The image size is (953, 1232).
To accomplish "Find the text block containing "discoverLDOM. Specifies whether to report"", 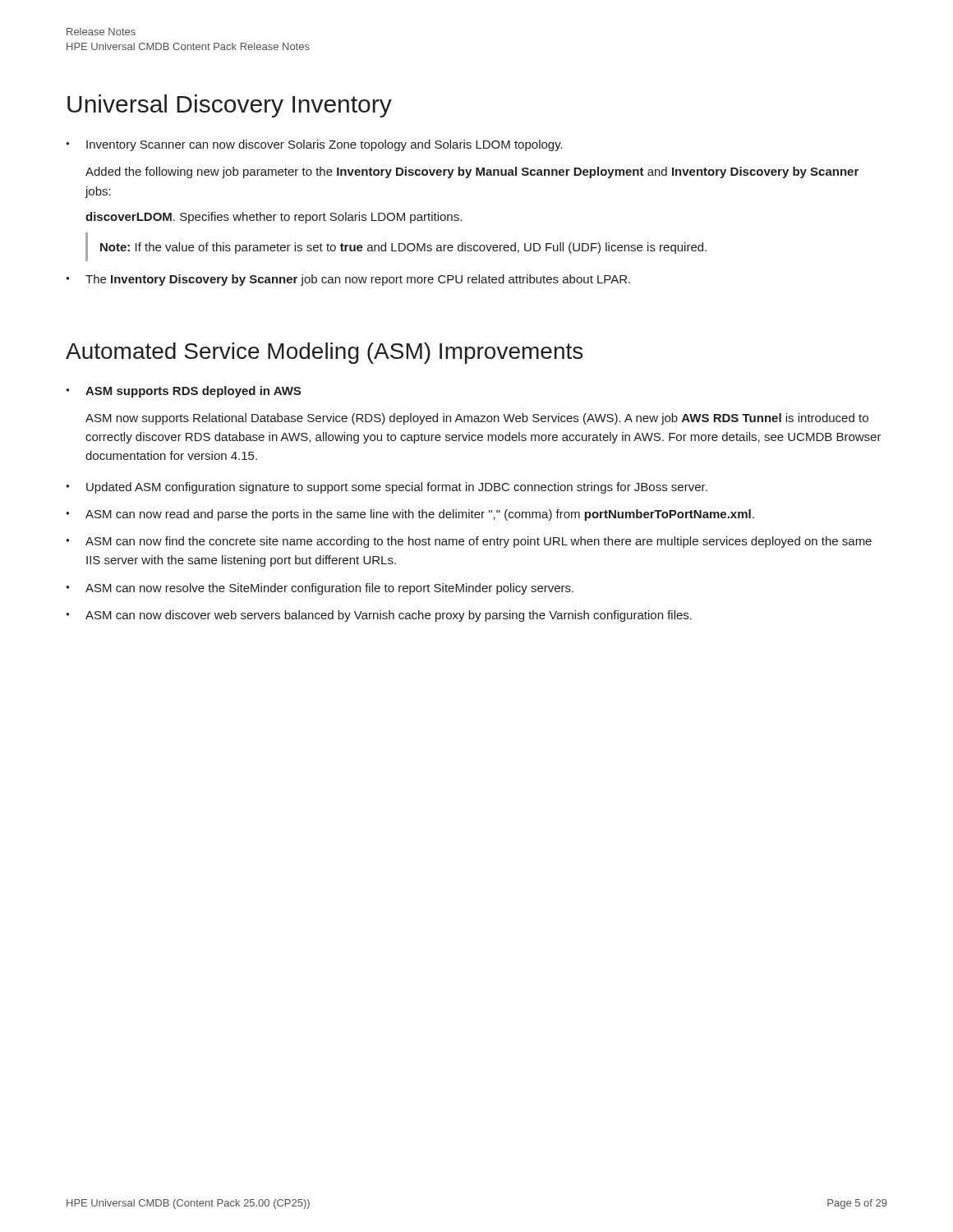I will 274,218.
